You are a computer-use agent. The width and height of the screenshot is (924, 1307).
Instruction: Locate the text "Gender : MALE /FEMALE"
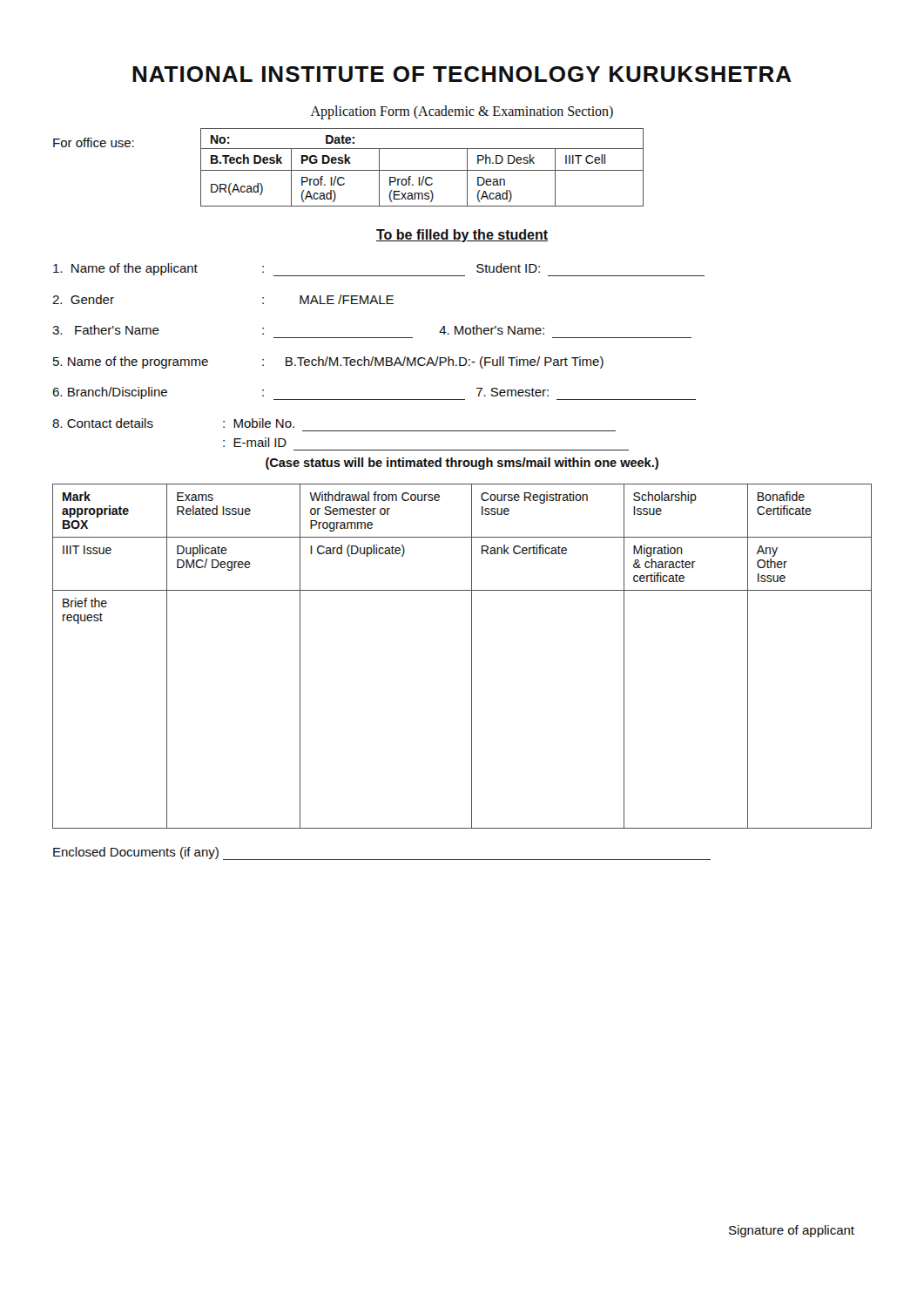[x=88, y=299]
